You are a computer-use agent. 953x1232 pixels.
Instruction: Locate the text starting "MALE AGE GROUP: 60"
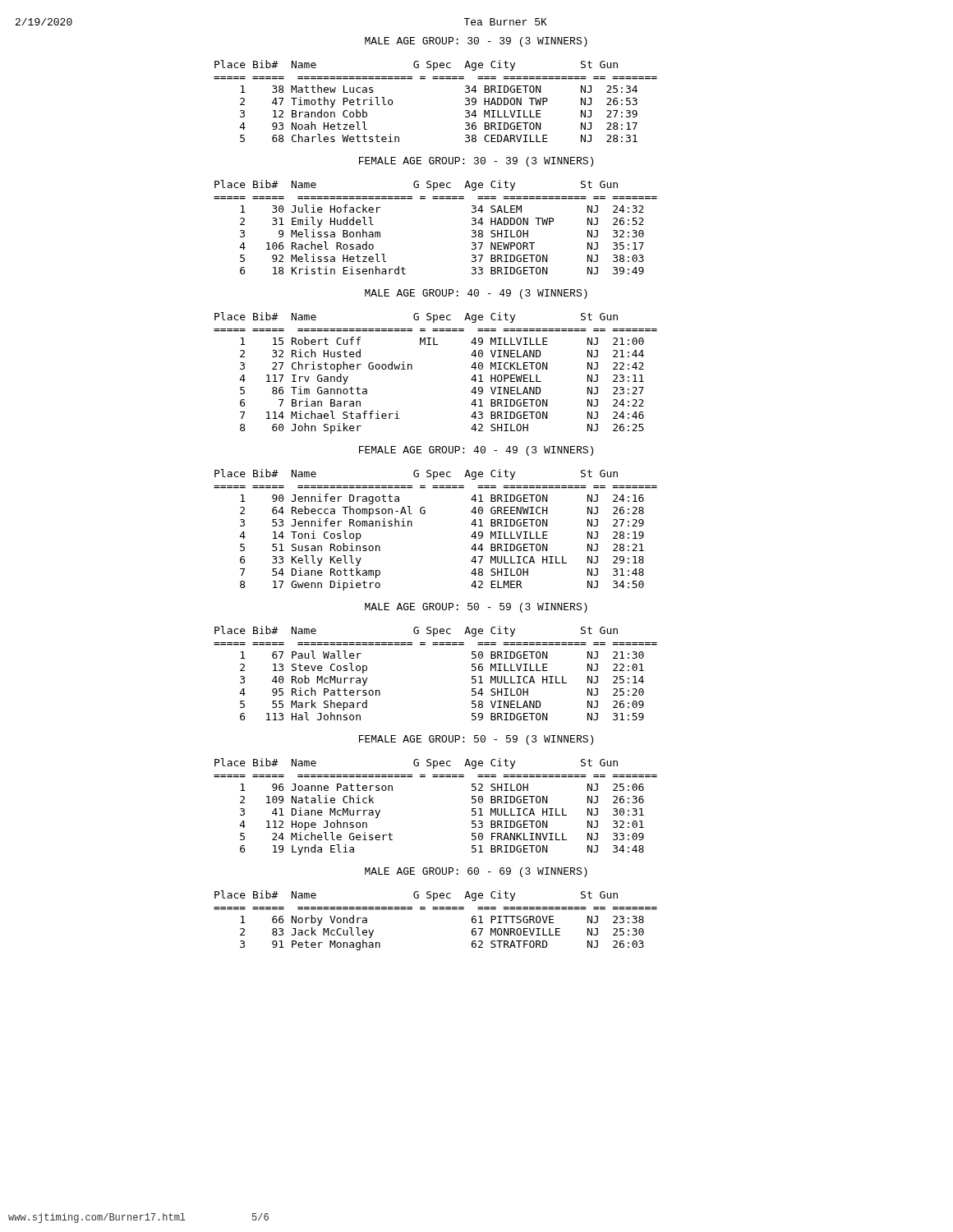pos(476,872)
